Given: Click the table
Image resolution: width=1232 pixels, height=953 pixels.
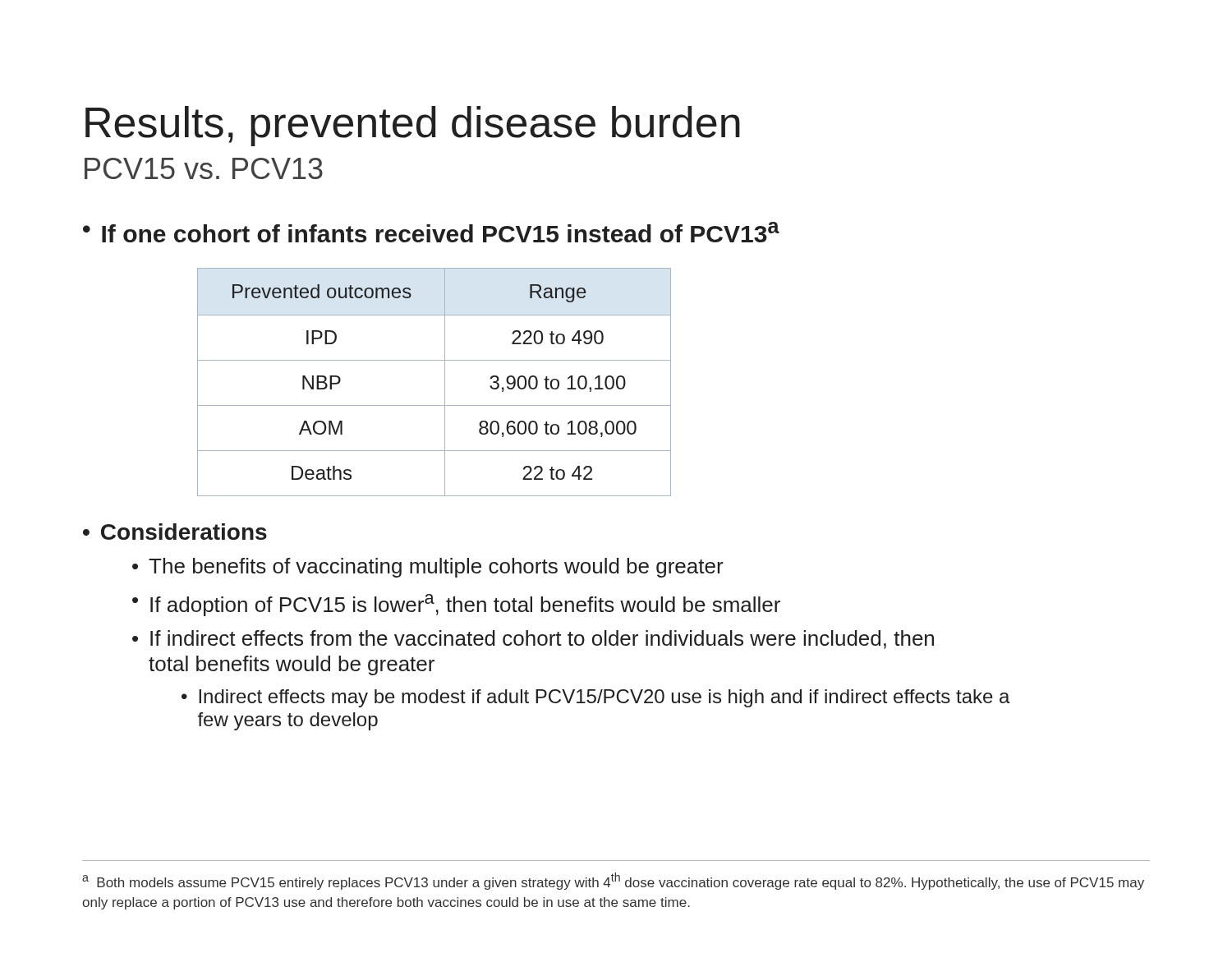Looking at the screenshot, I should tap(673, 382).
